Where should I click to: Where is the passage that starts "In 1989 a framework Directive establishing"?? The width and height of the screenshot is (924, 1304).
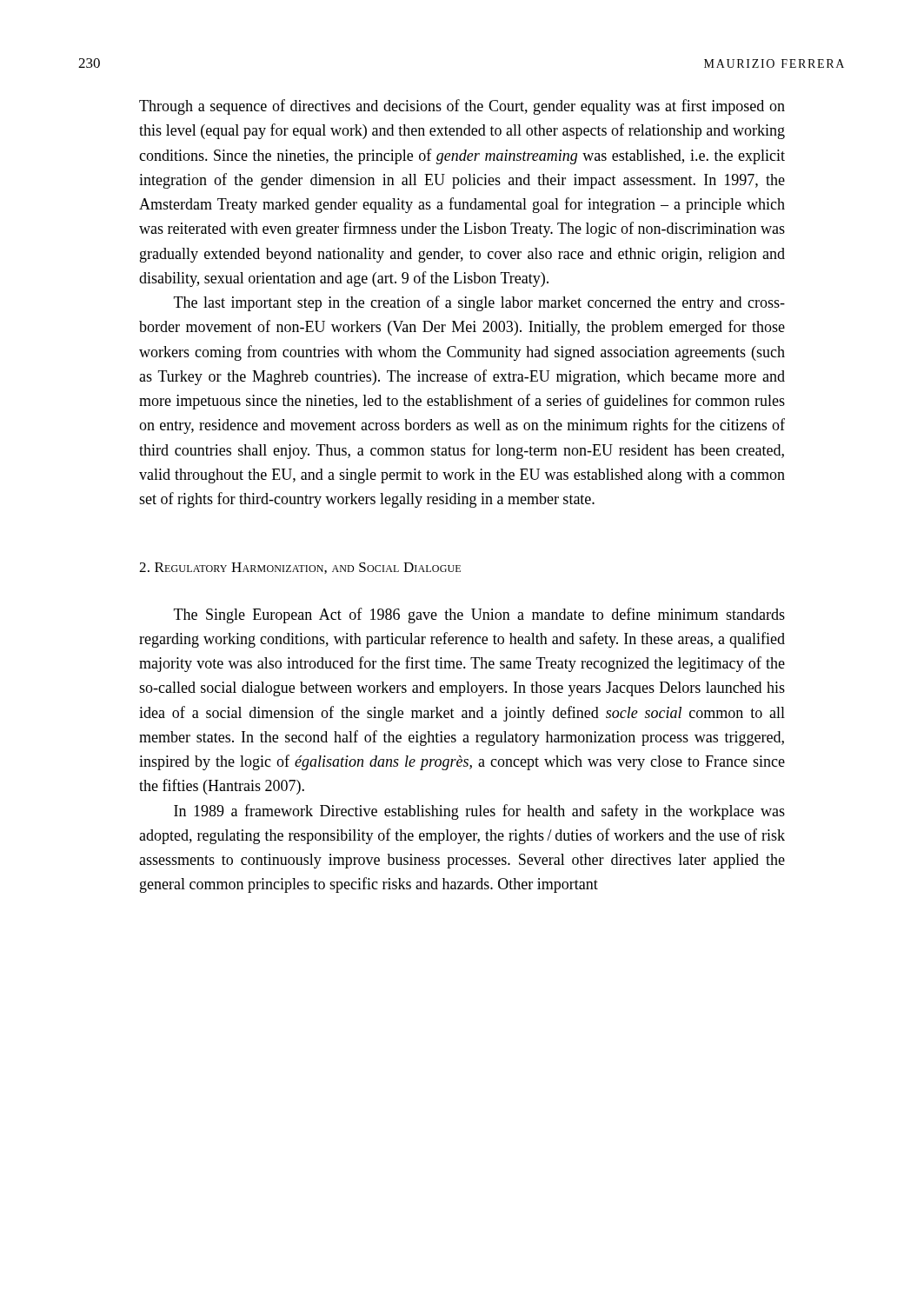click(x=462, y=848)
